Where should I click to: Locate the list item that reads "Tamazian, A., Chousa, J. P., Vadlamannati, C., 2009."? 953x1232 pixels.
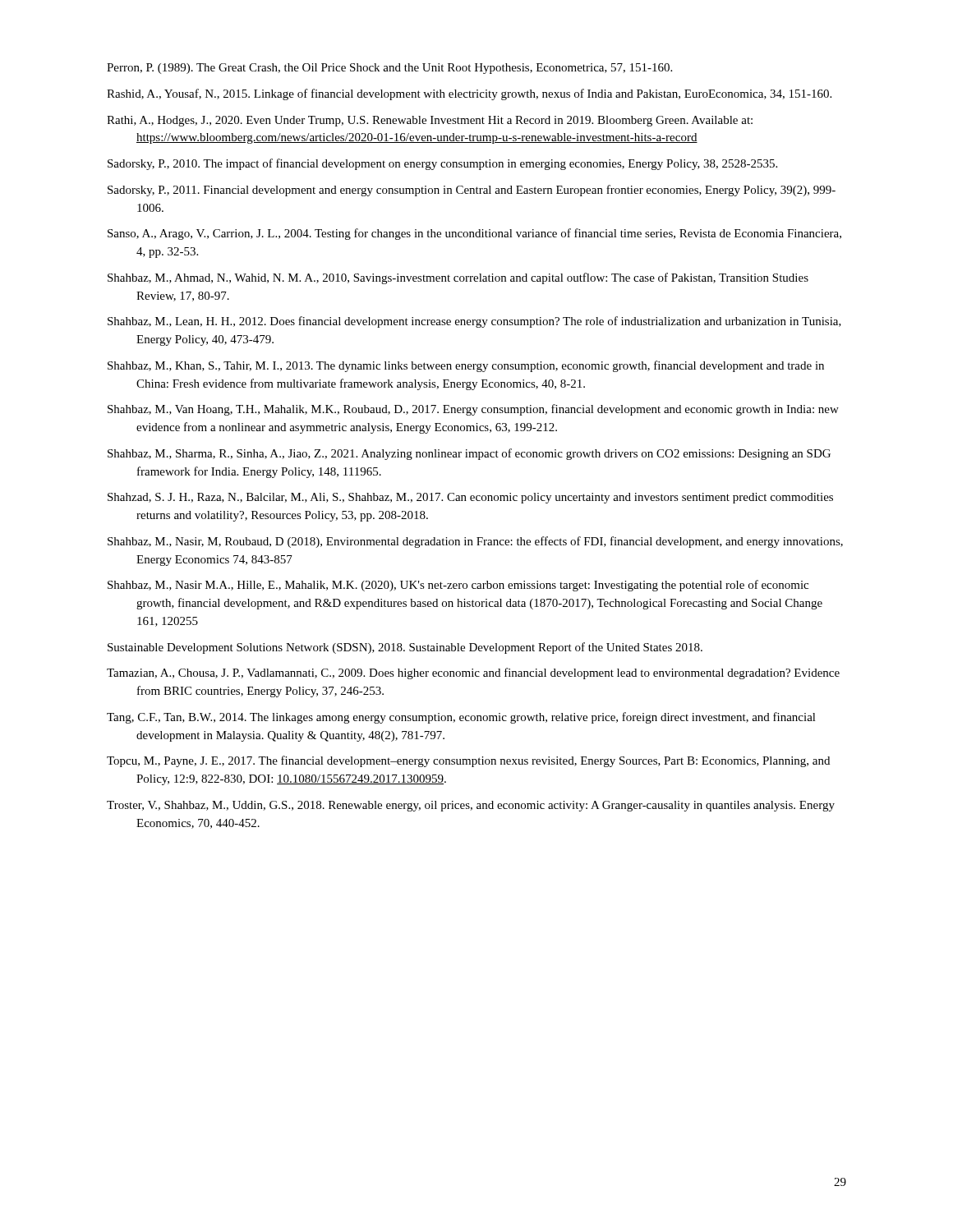point(473,682)
